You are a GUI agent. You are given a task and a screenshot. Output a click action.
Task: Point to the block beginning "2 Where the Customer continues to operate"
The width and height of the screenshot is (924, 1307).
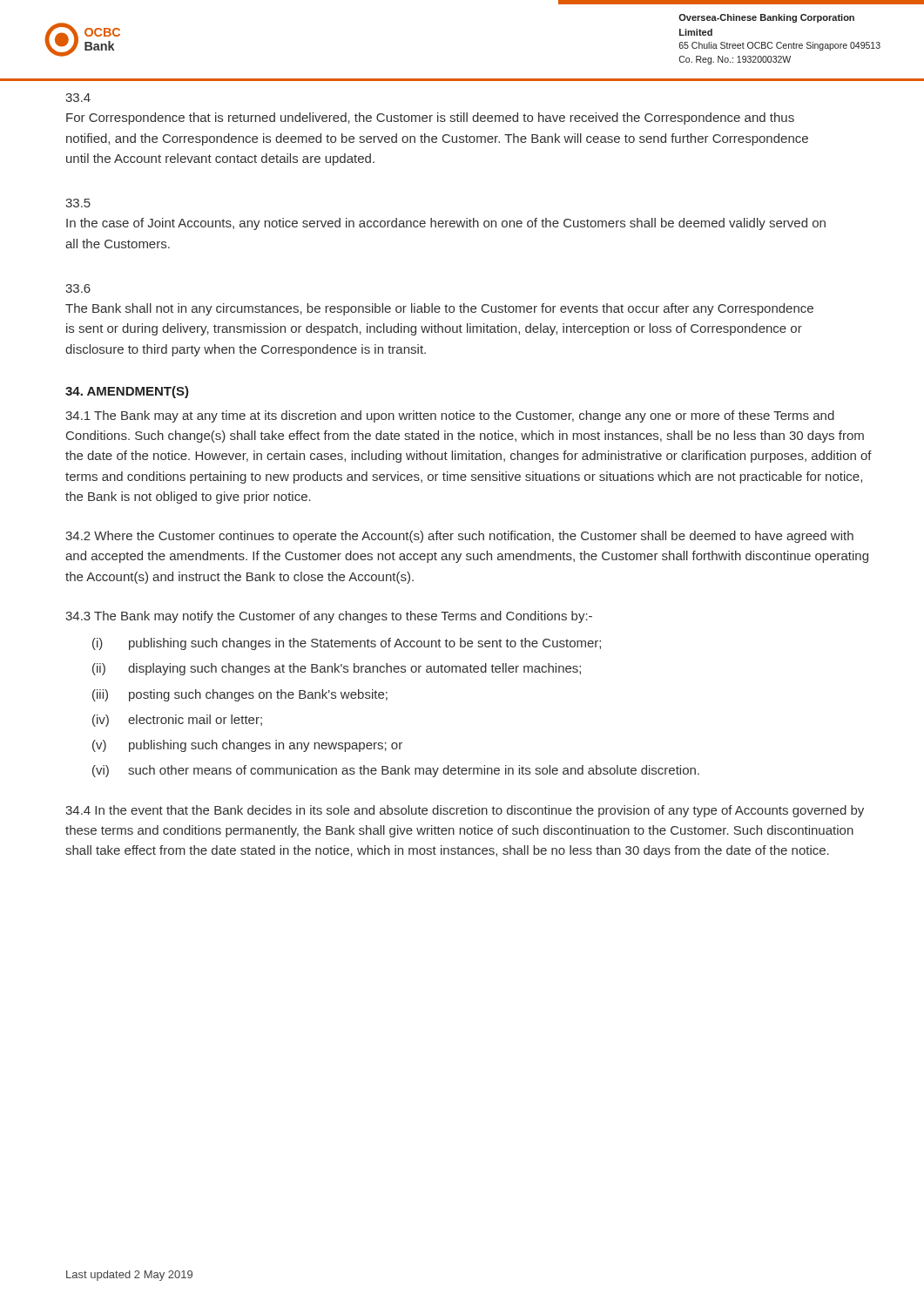[467, 556]
